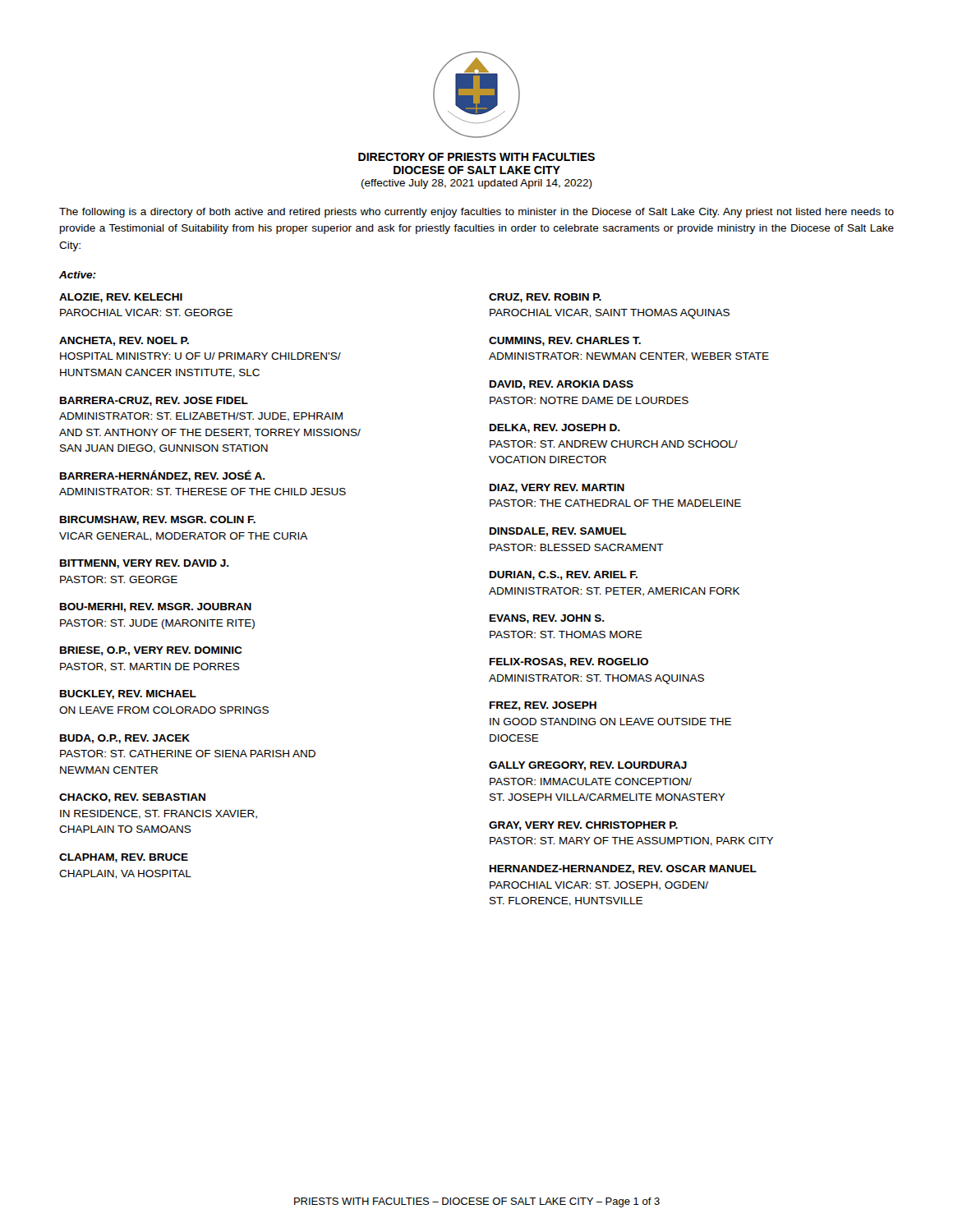Image resolution: width=953 pixels, height=1232 pixels.
Task: Where is the passage that starts "BARRERA-HERNÁNDEZ, REV. JOSÉ A. ADMINISTRATOR: ST. THERESE OF"?
Action: click(262, 484)
